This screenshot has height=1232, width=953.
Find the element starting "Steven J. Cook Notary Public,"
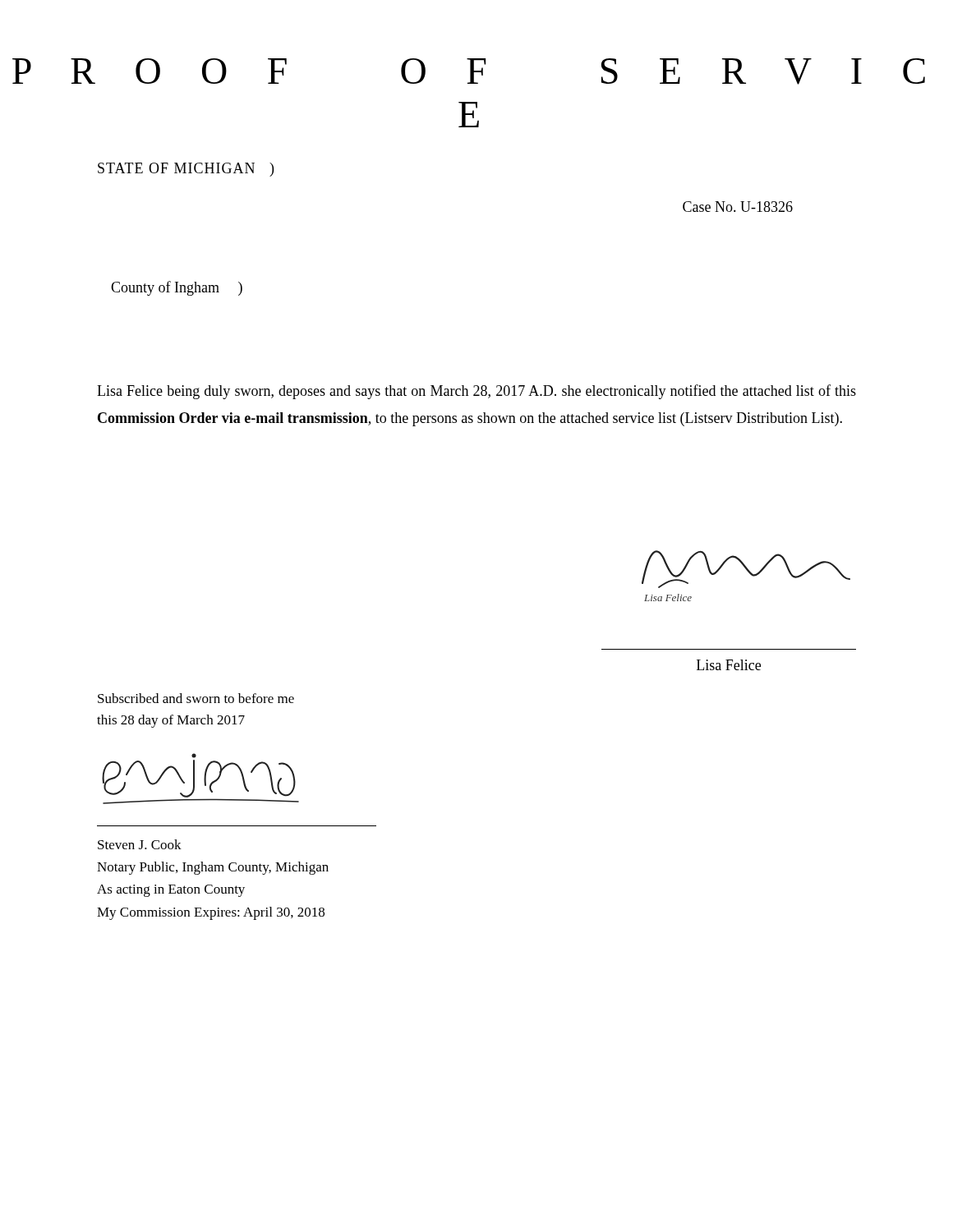click(x=213, y=878)
